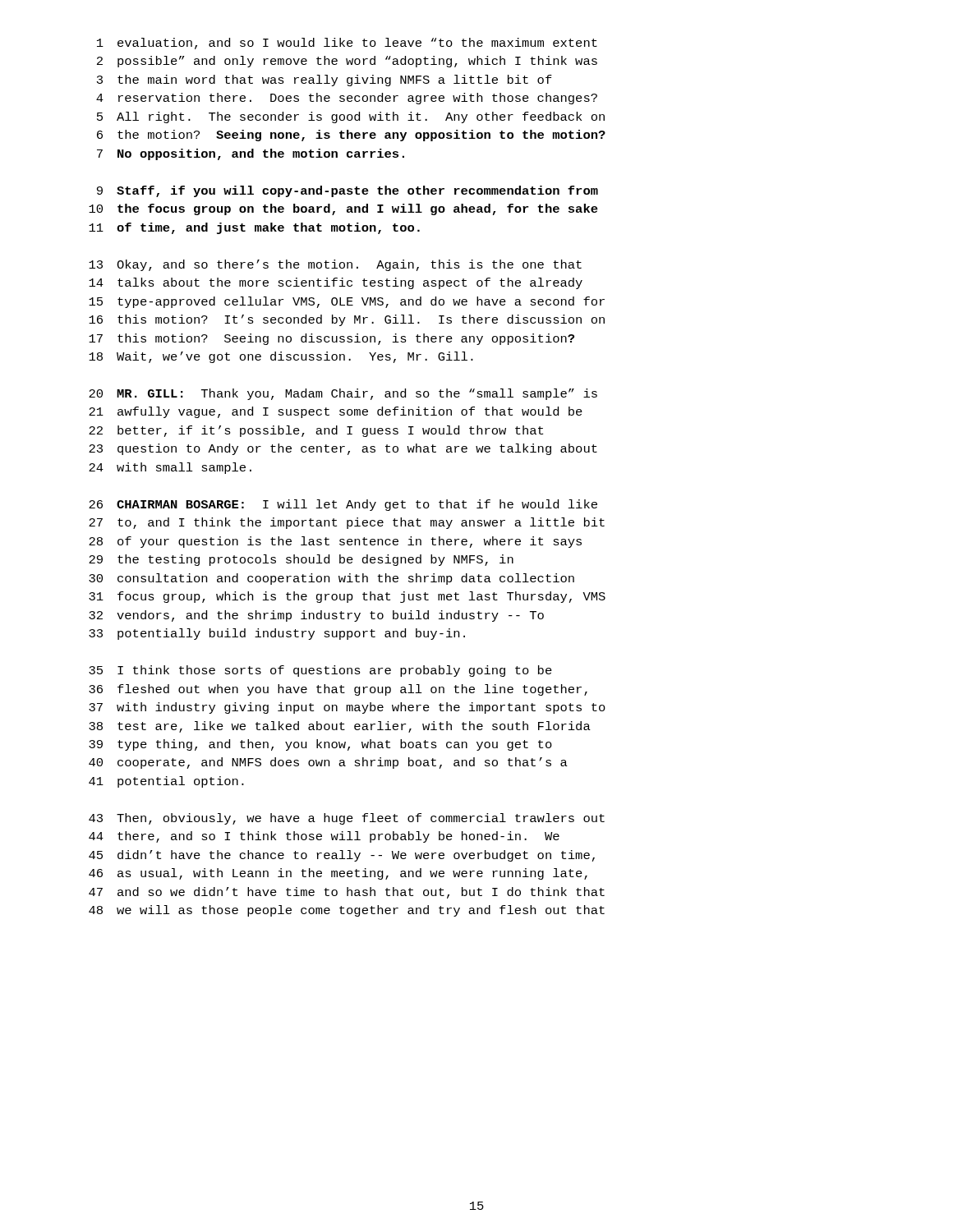This screenshot has width=953, height=1232.
Task: Locate the block of text that opens with "35I think those sorts of questions"
Action: [x=484, y=727]
